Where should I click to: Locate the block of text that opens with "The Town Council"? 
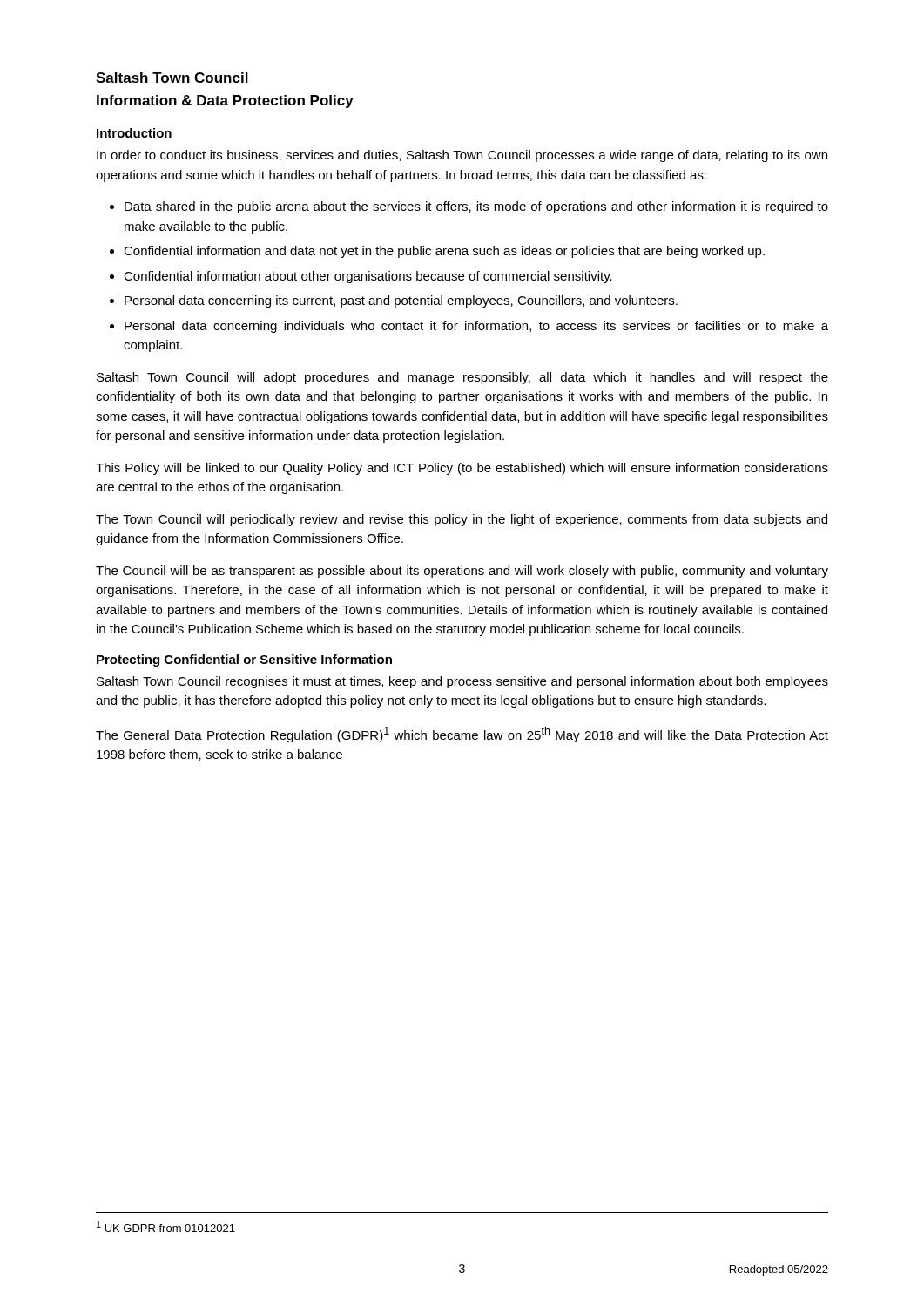(x=462, y=528)
